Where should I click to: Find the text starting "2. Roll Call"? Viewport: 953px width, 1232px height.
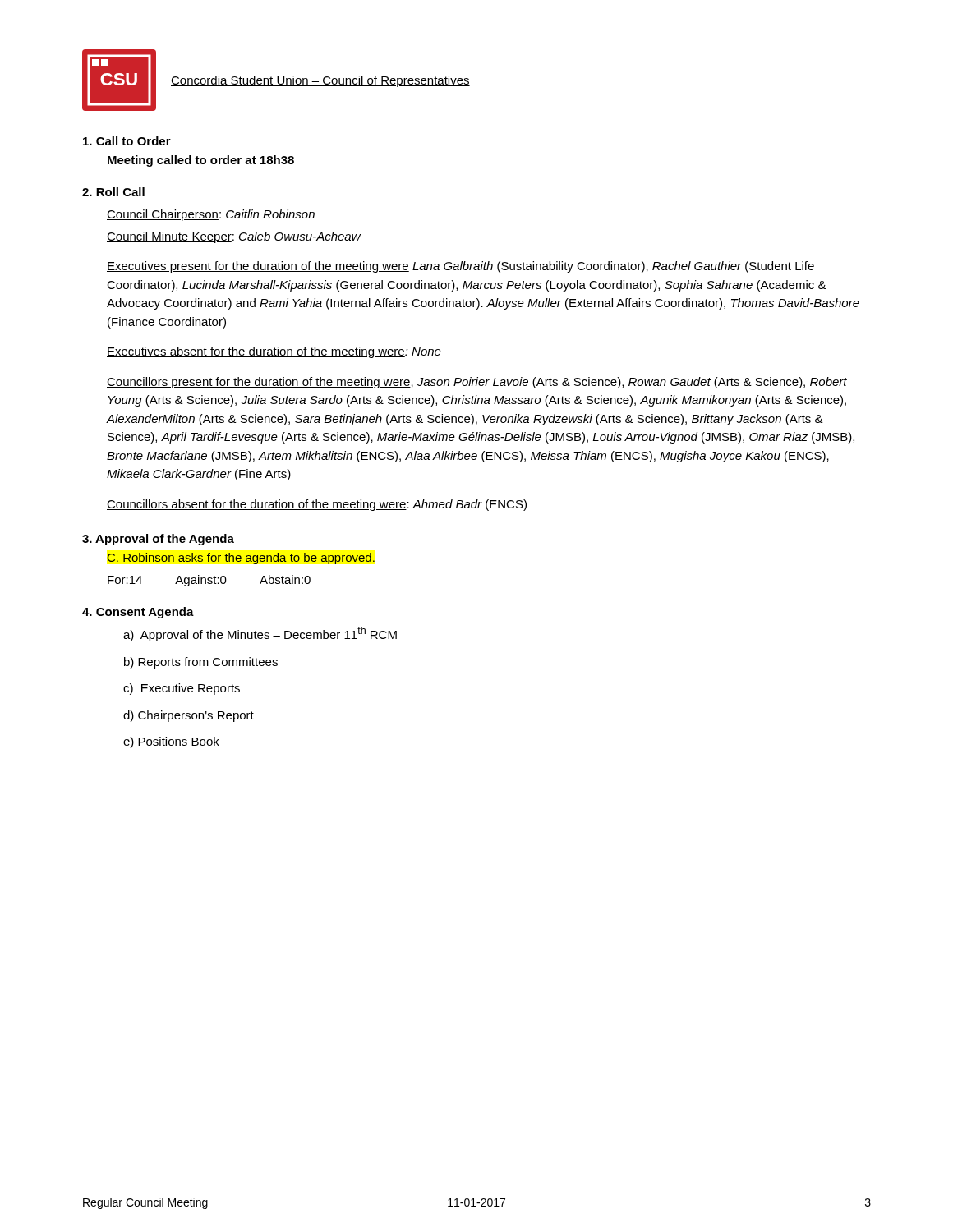coord(114,192)
